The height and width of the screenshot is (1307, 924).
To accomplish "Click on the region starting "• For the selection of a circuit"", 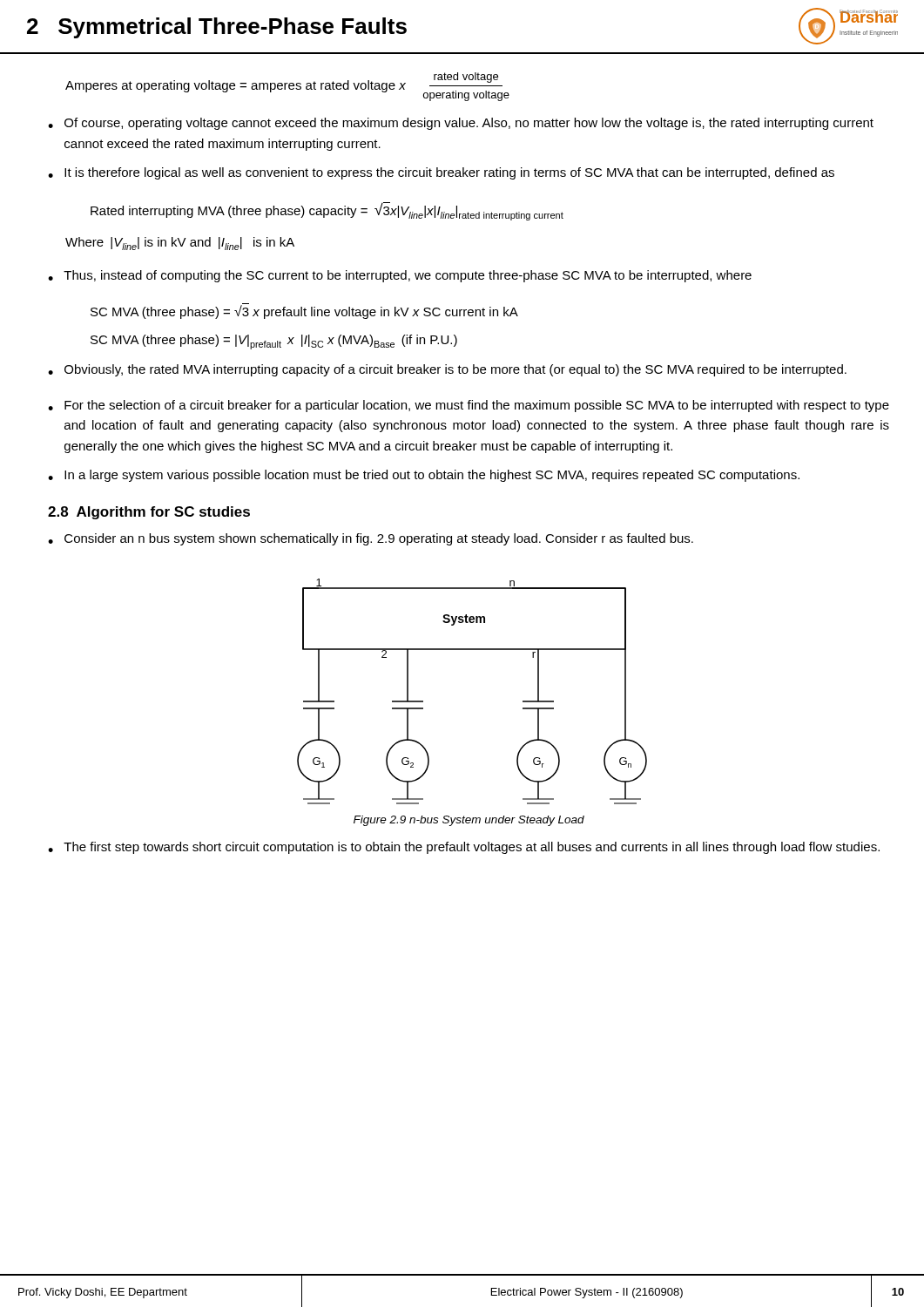I will (469, 425).
